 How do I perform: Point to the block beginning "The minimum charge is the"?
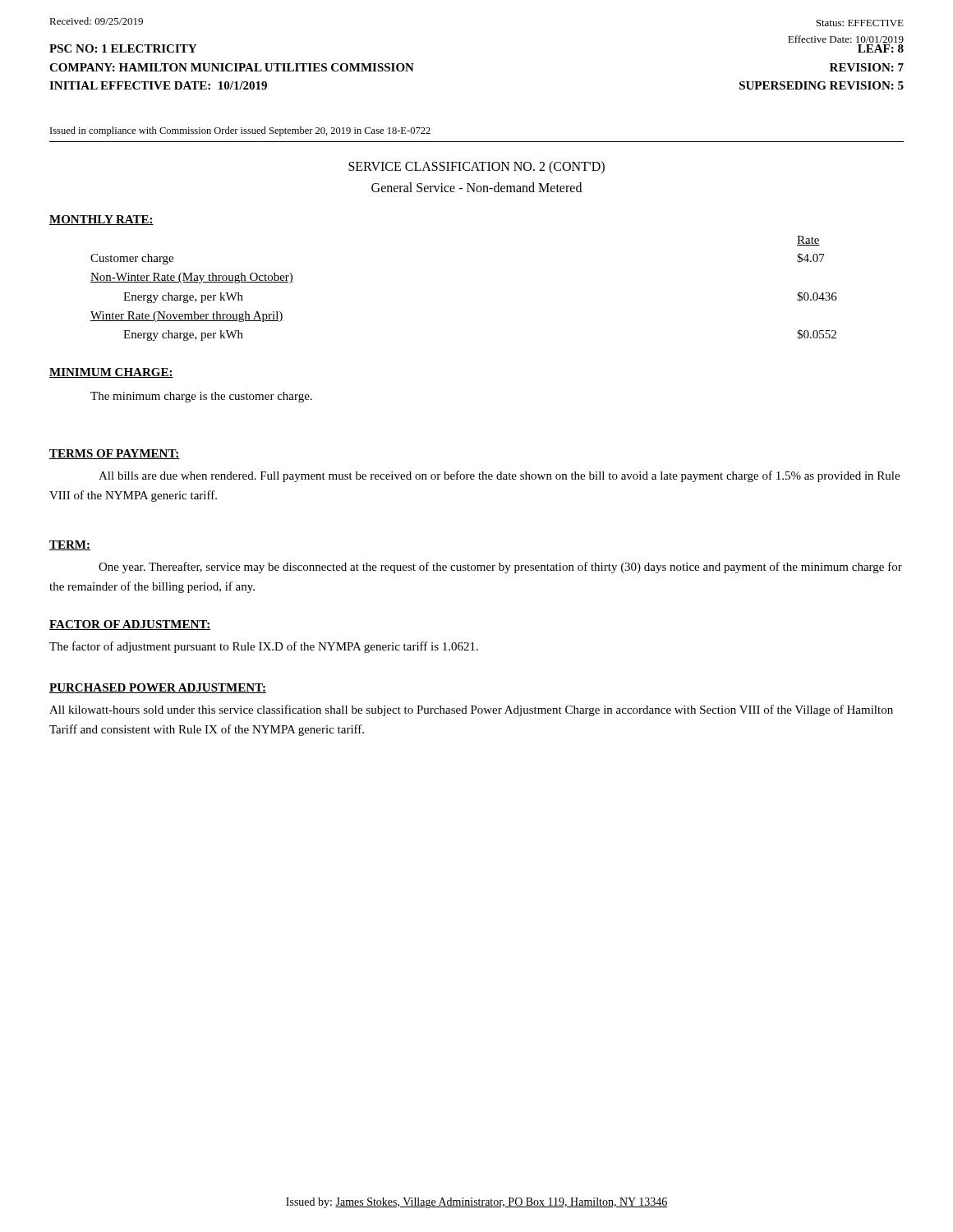(202, 396)
